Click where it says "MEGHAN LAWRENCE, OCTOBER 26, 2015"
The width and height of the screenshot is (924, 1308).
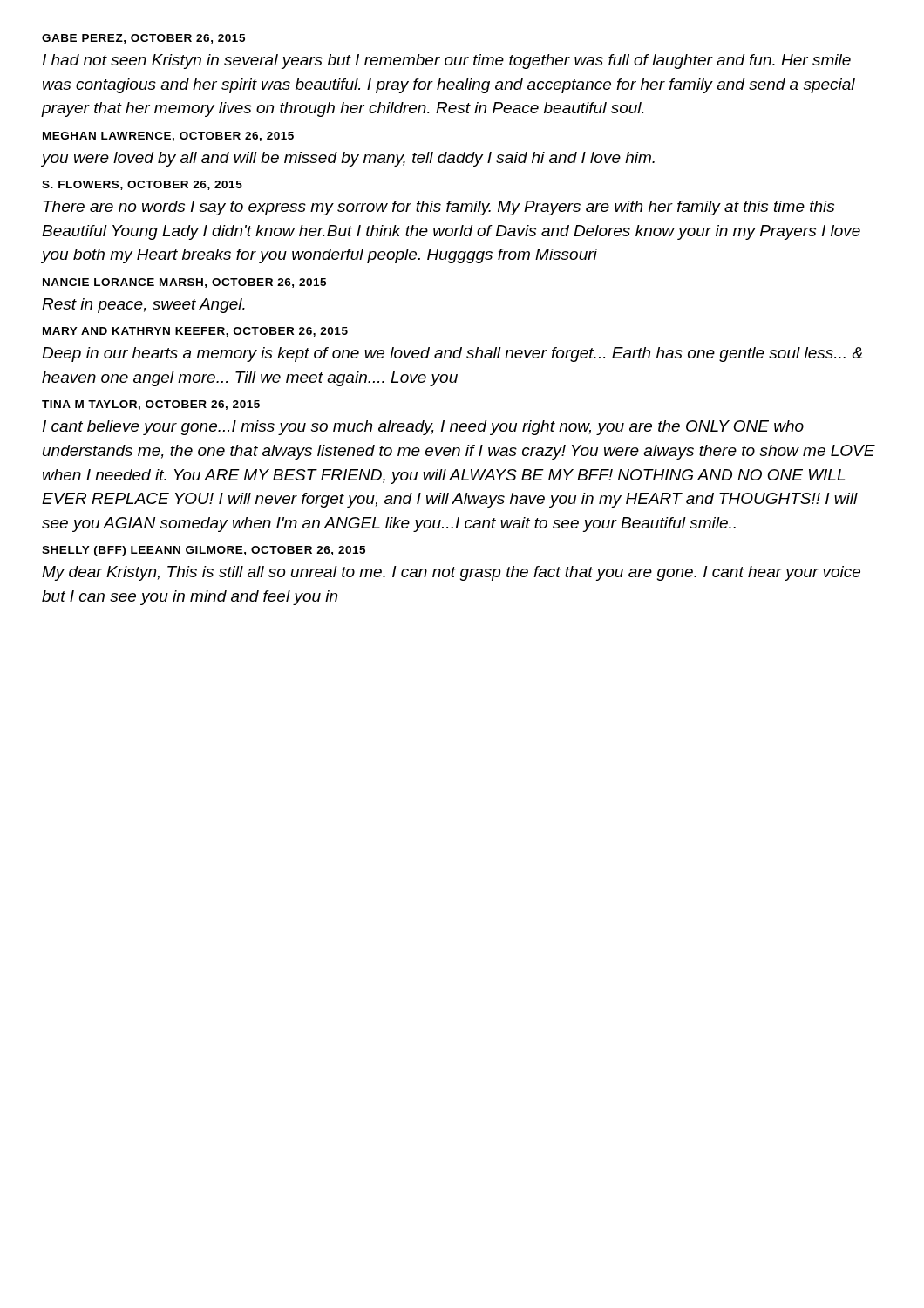click(x=168, y=135)
